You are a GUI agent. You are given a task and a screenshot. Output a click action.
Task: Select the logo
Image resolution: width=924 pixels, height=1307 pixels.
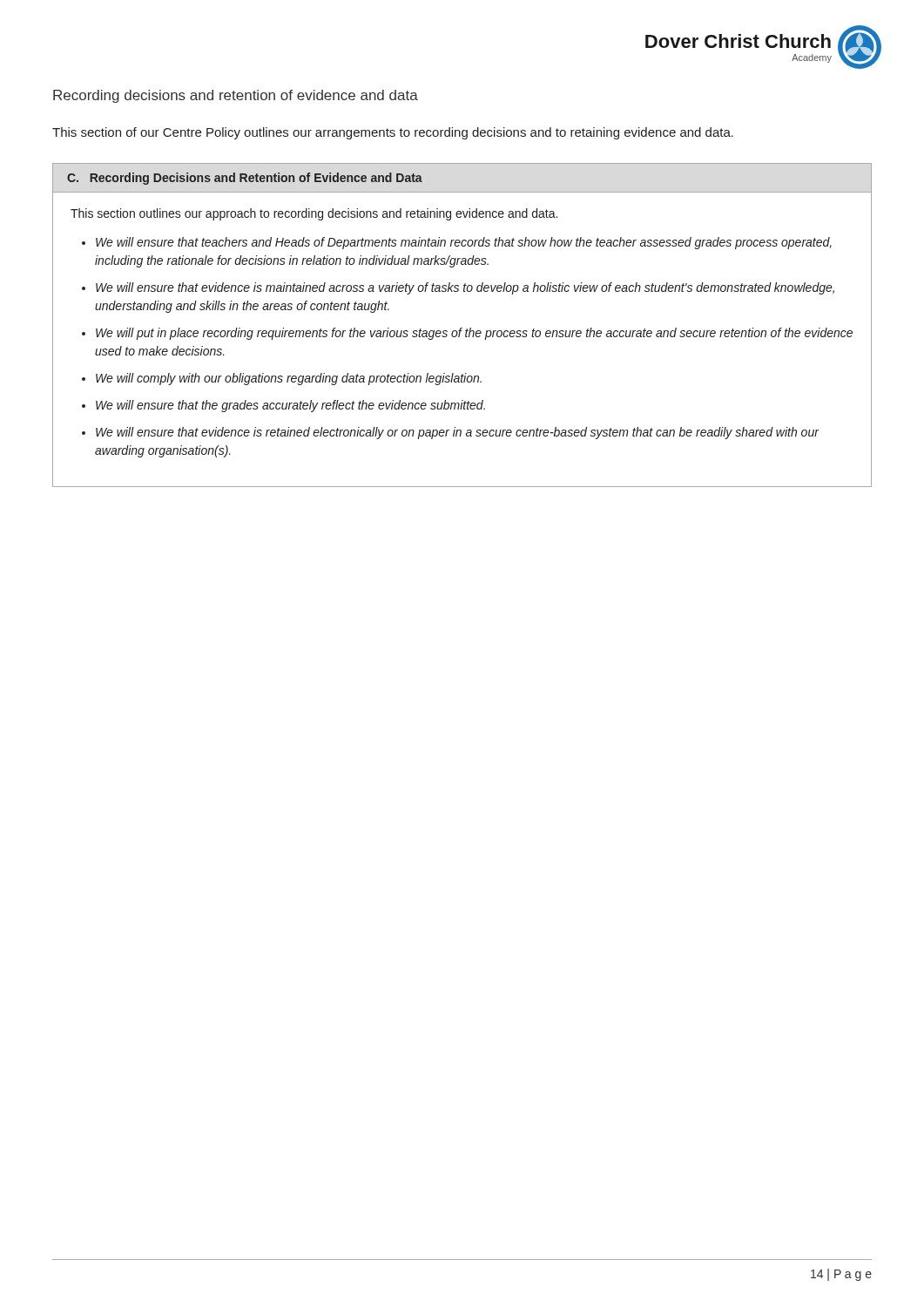tap(763, 47)
